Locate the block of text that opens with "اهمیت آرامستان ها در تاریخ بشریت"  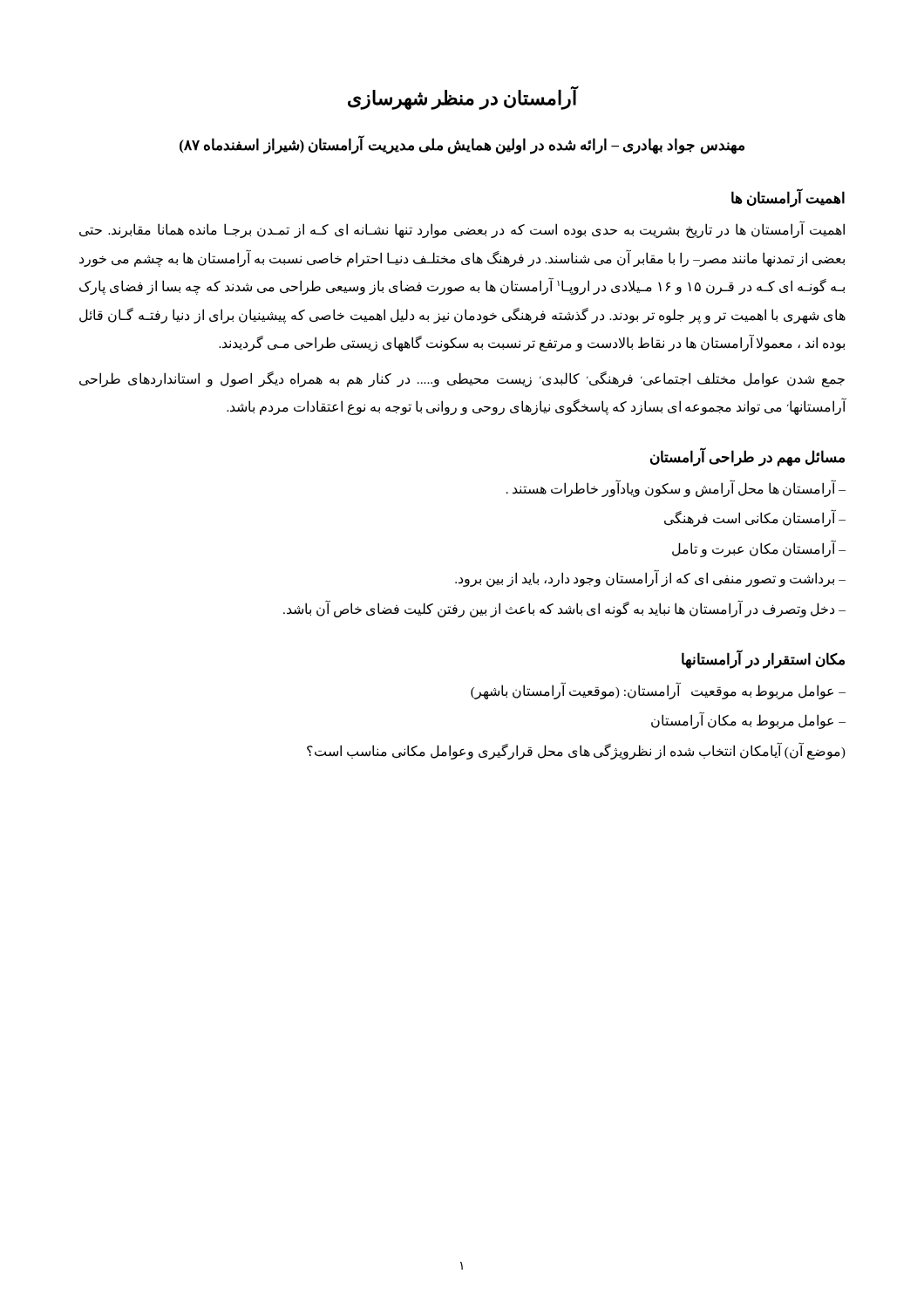462,287
